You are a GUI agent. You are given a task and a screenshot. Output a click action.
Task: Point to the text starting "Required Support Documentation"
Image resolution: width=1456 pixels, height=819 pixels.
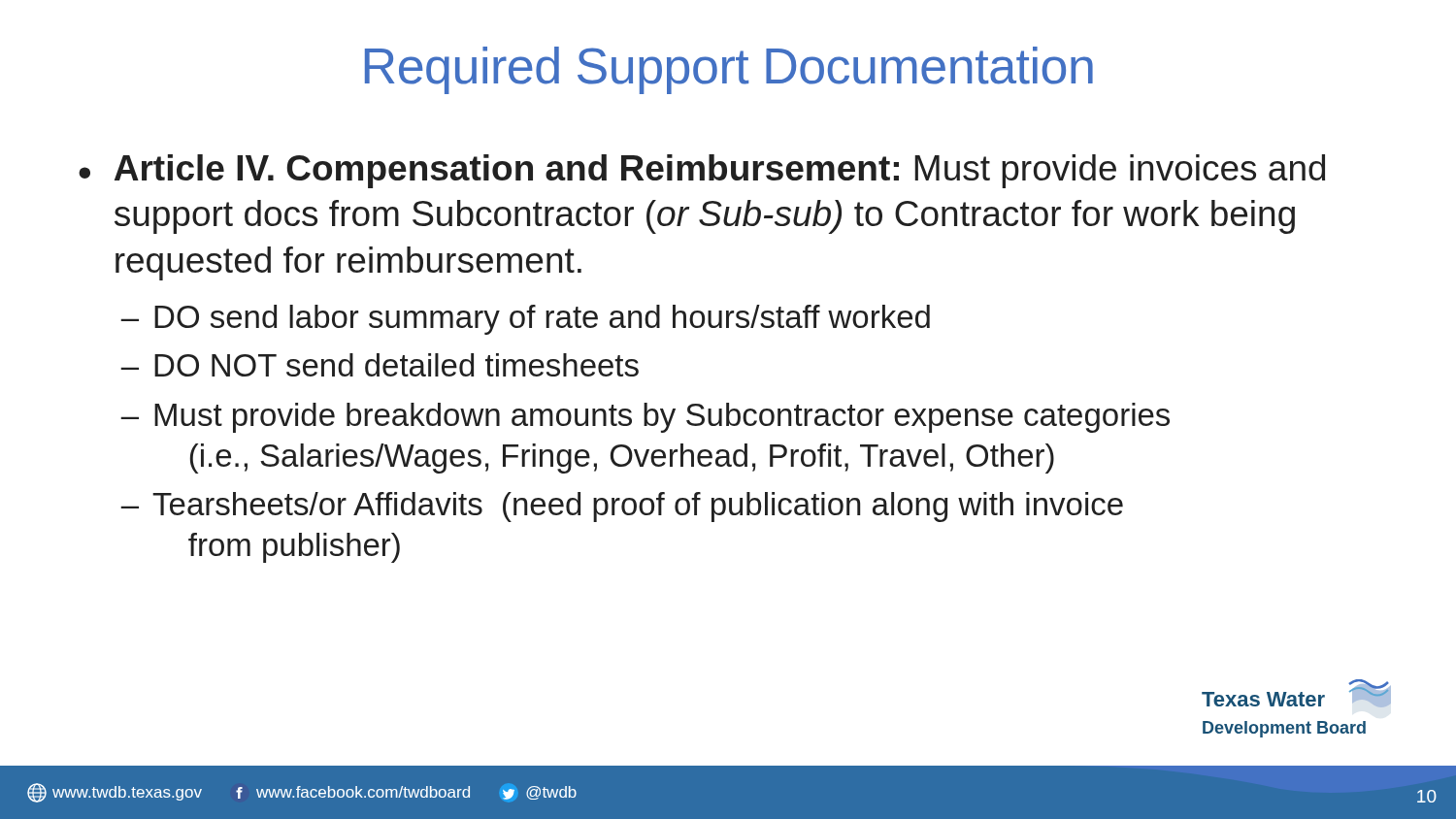point(728,66)
